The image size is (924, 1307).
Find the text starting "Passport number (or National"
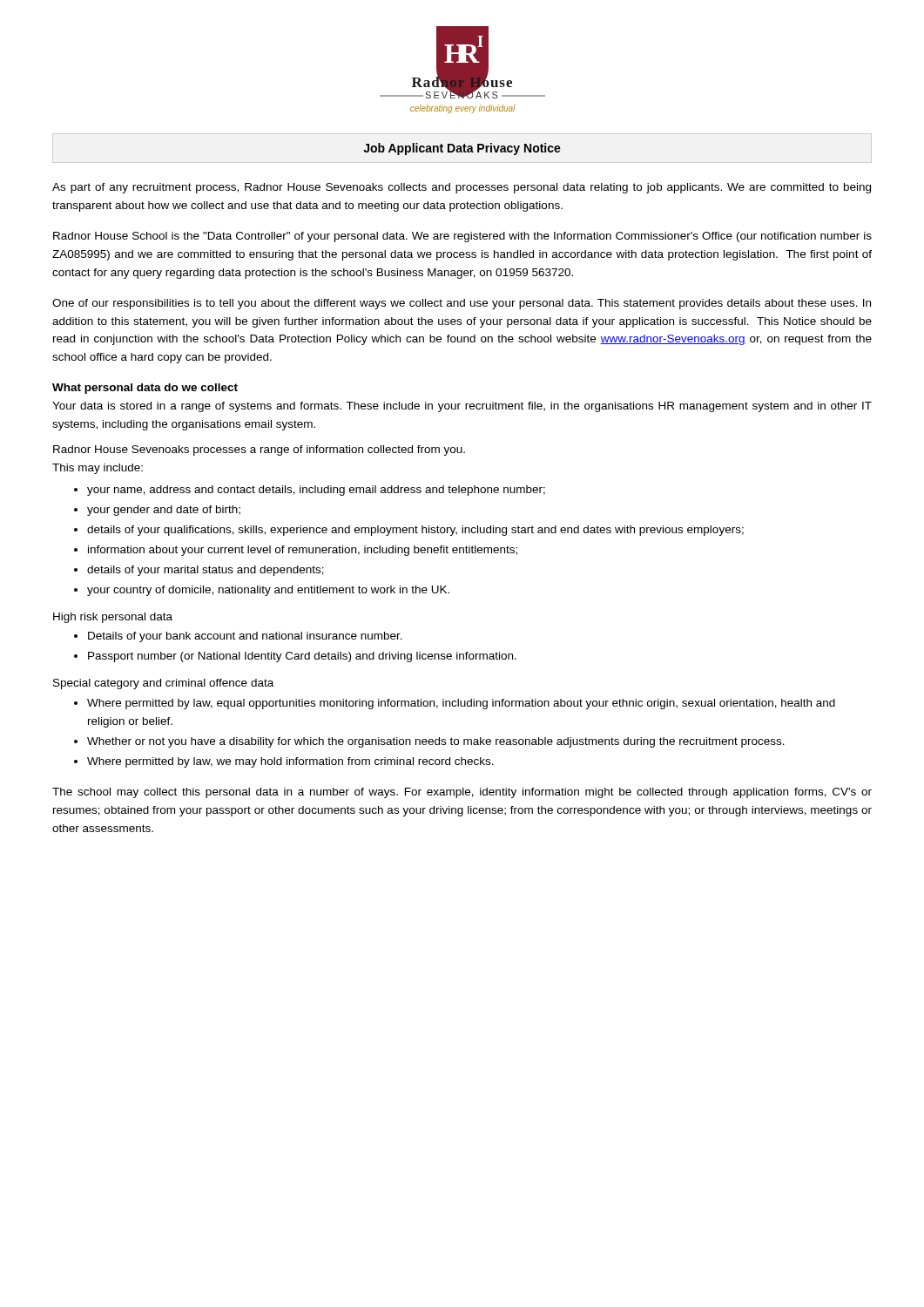click(x=302, y=656)
